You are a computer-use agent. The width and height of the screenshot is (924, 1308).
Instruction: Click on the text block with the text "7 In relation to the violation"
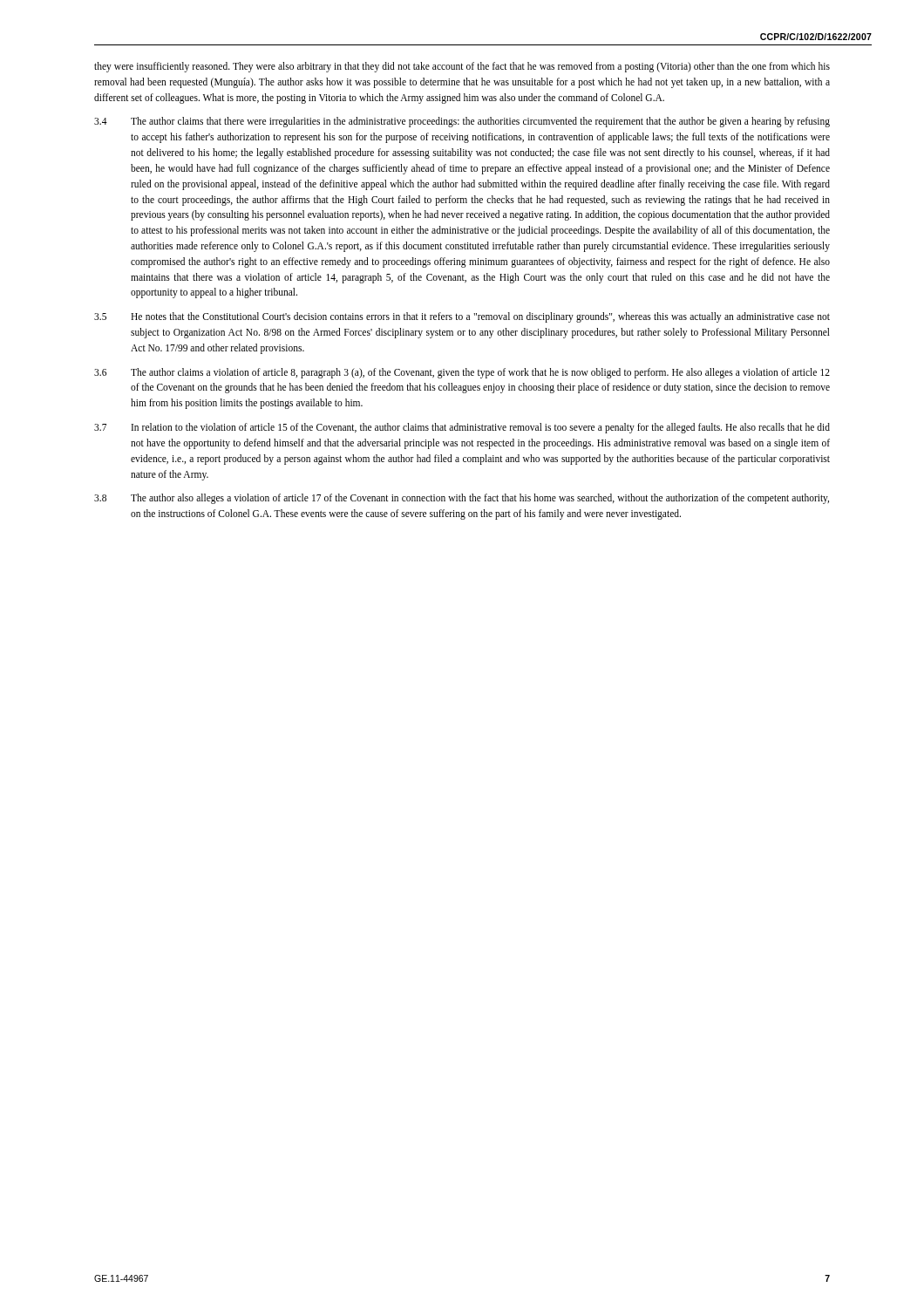462,451
